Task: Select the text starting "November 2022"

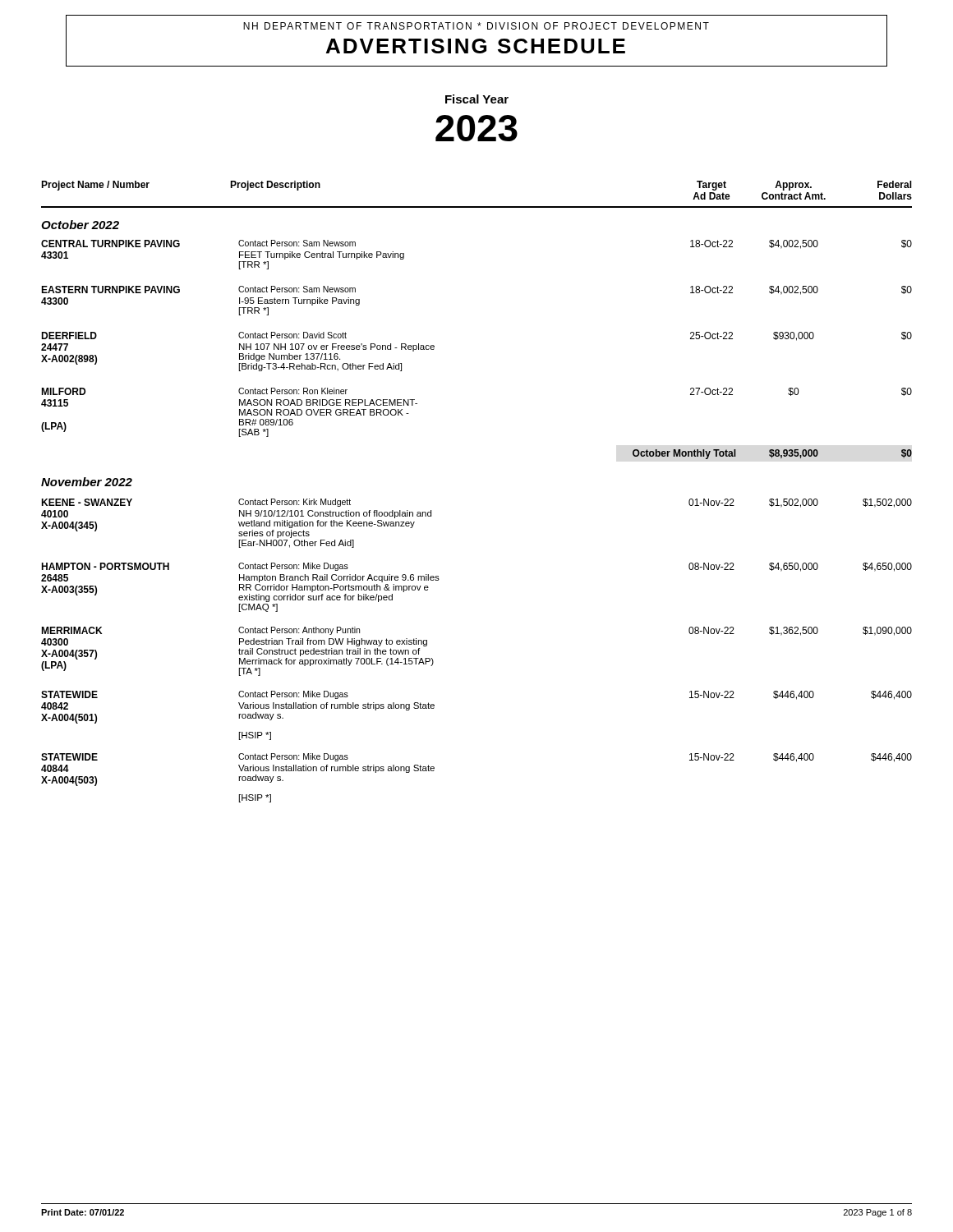Action: click(x=87, y=482)
